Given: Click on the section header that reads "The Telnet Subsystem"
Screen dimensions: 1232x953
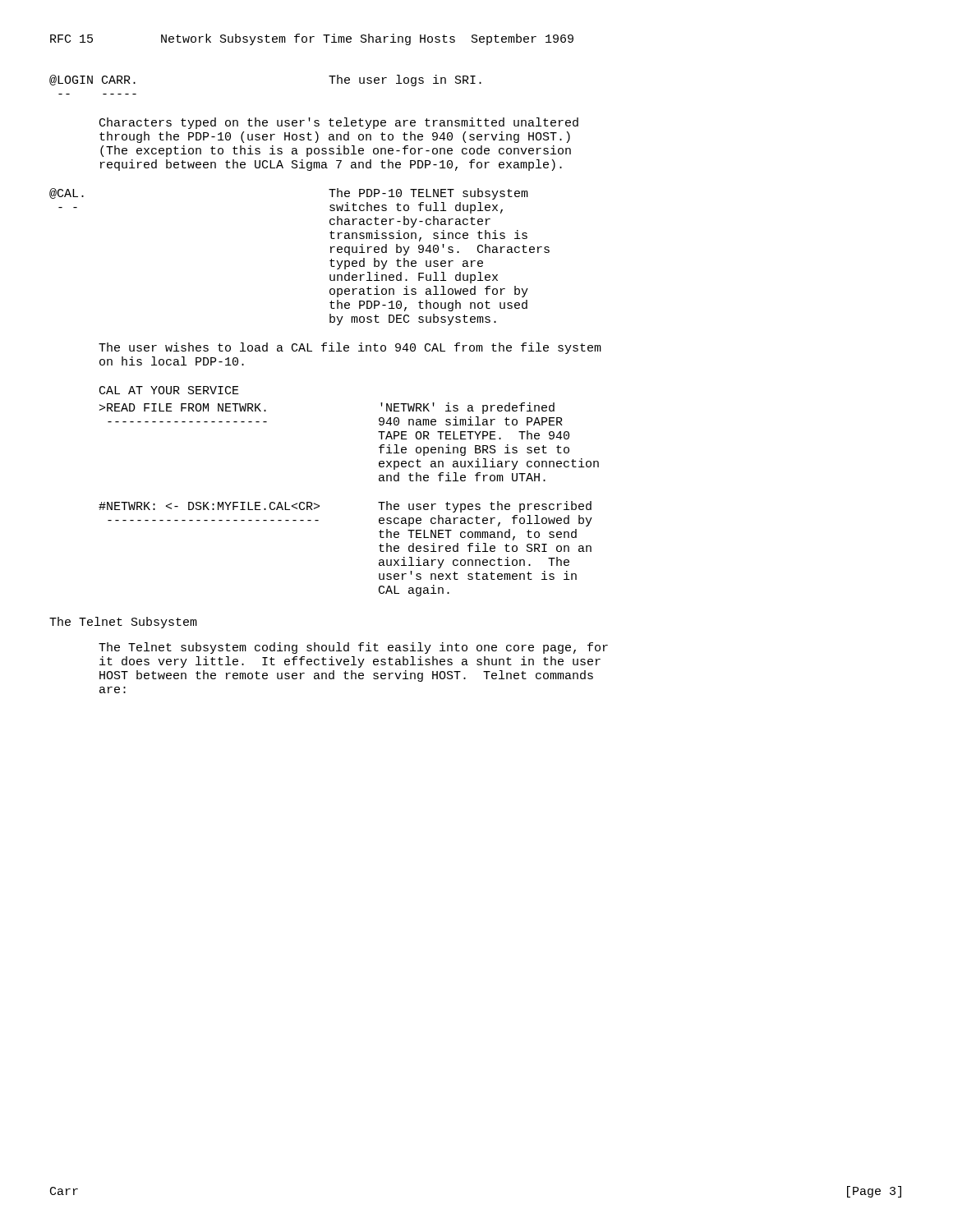Looking at the screenshot, I should point(123,623).
